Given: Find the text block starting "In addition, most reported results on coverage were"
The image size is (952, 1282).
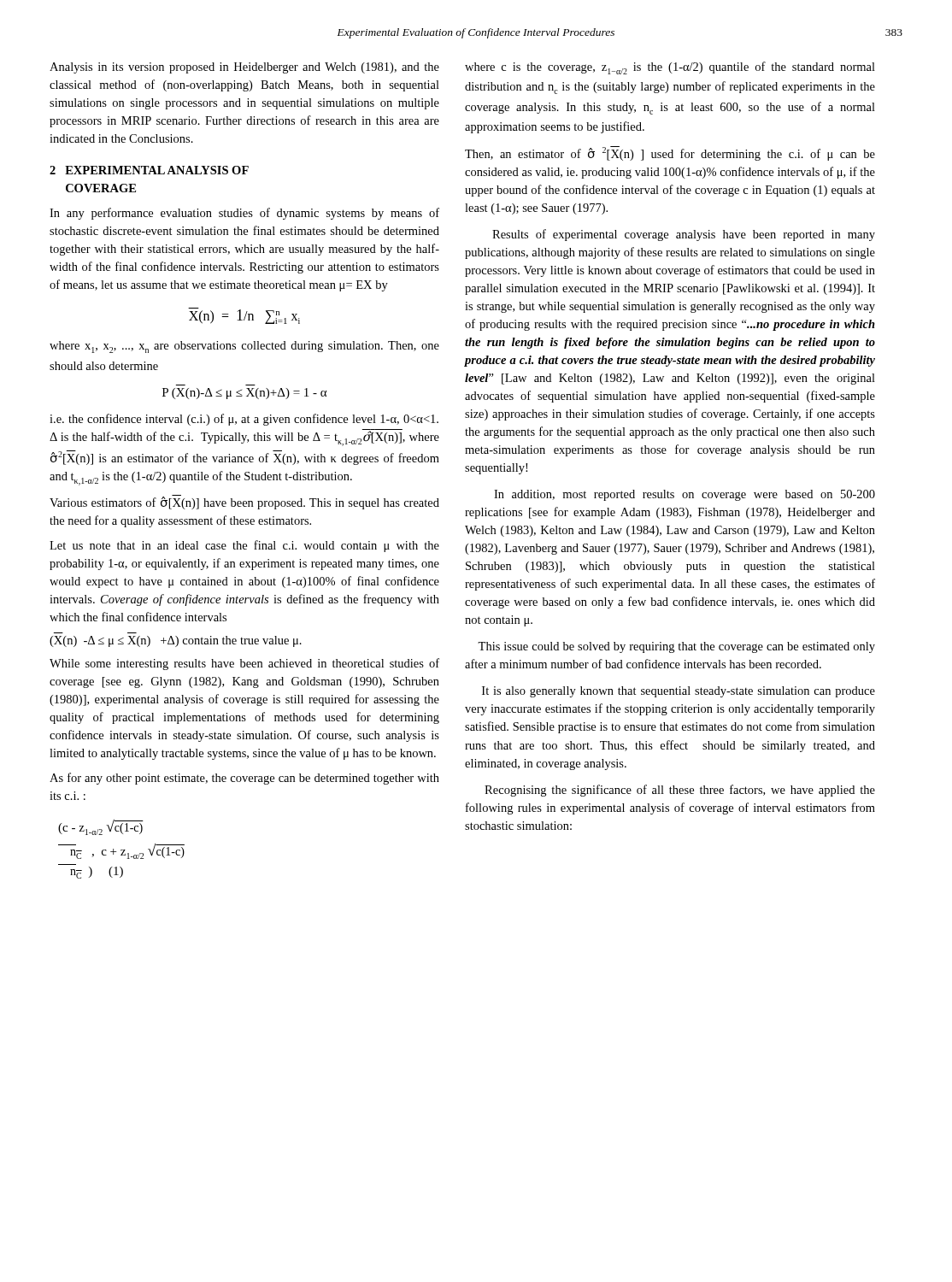Looking at the screenshot, I should [670, 557].
